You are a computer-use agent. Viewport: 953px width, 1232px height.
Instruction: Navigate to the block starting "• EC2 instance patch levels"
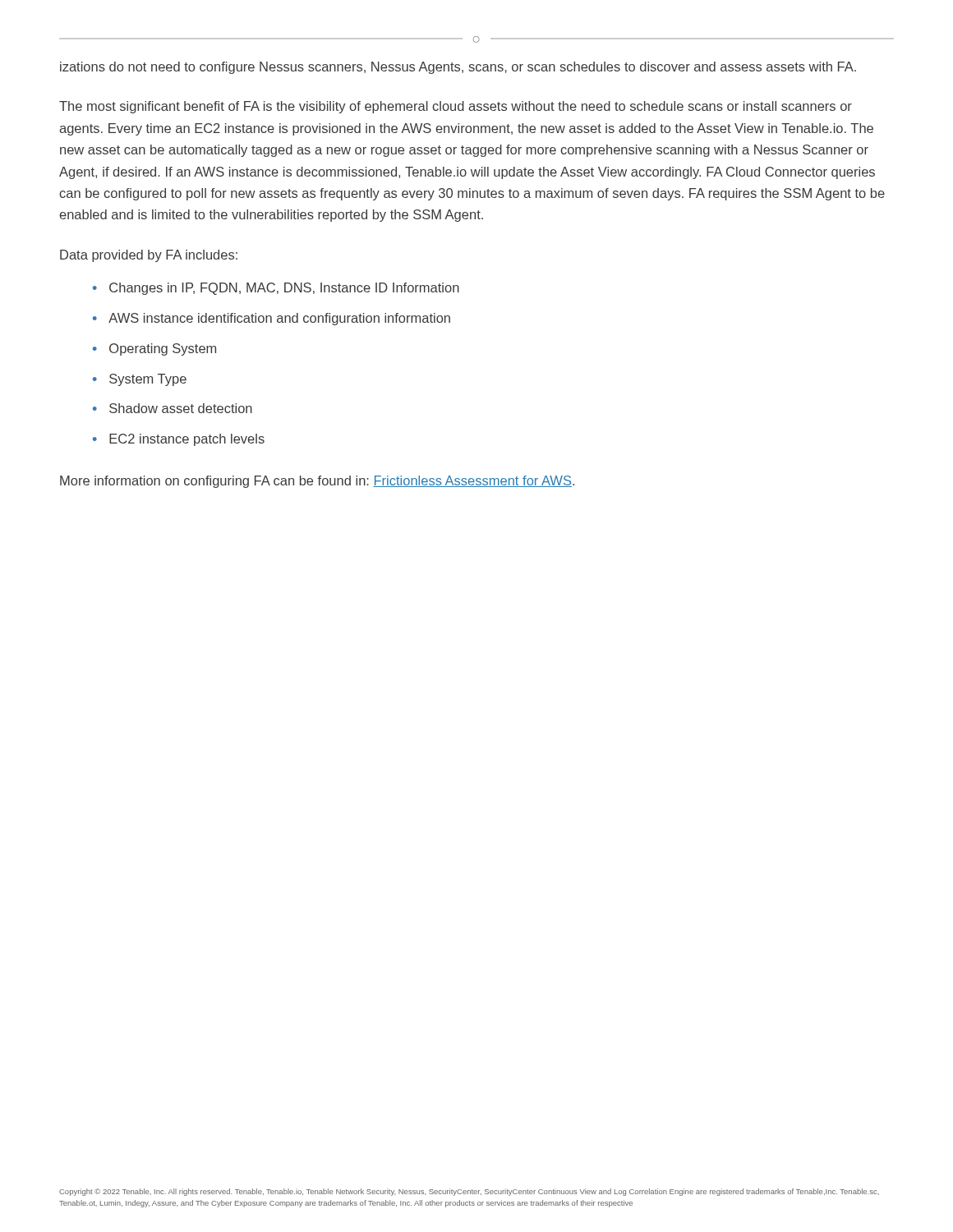click(x=178, y=440)
